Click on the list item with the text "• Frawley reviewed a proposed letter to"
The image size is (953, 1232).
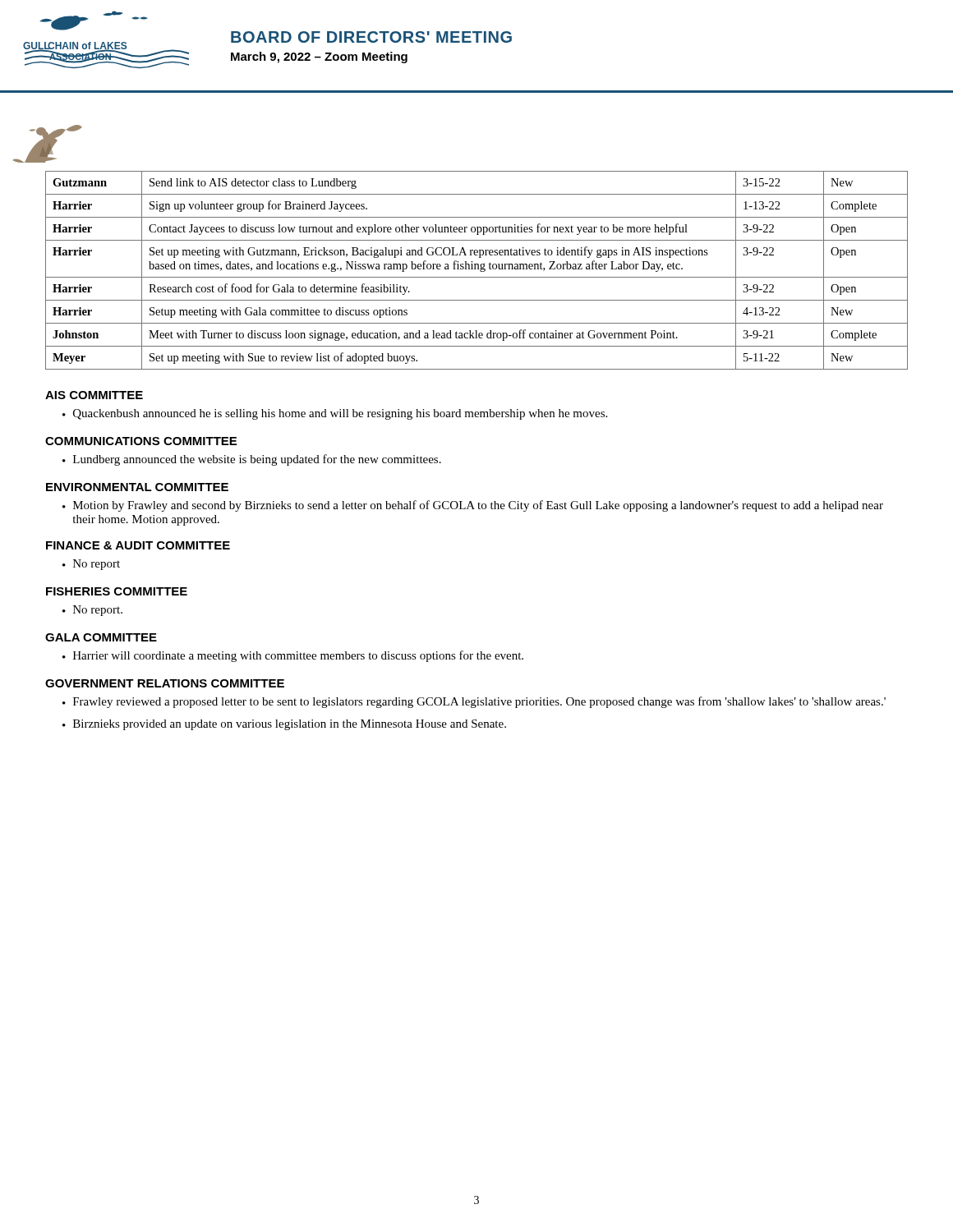click(474, 703)
